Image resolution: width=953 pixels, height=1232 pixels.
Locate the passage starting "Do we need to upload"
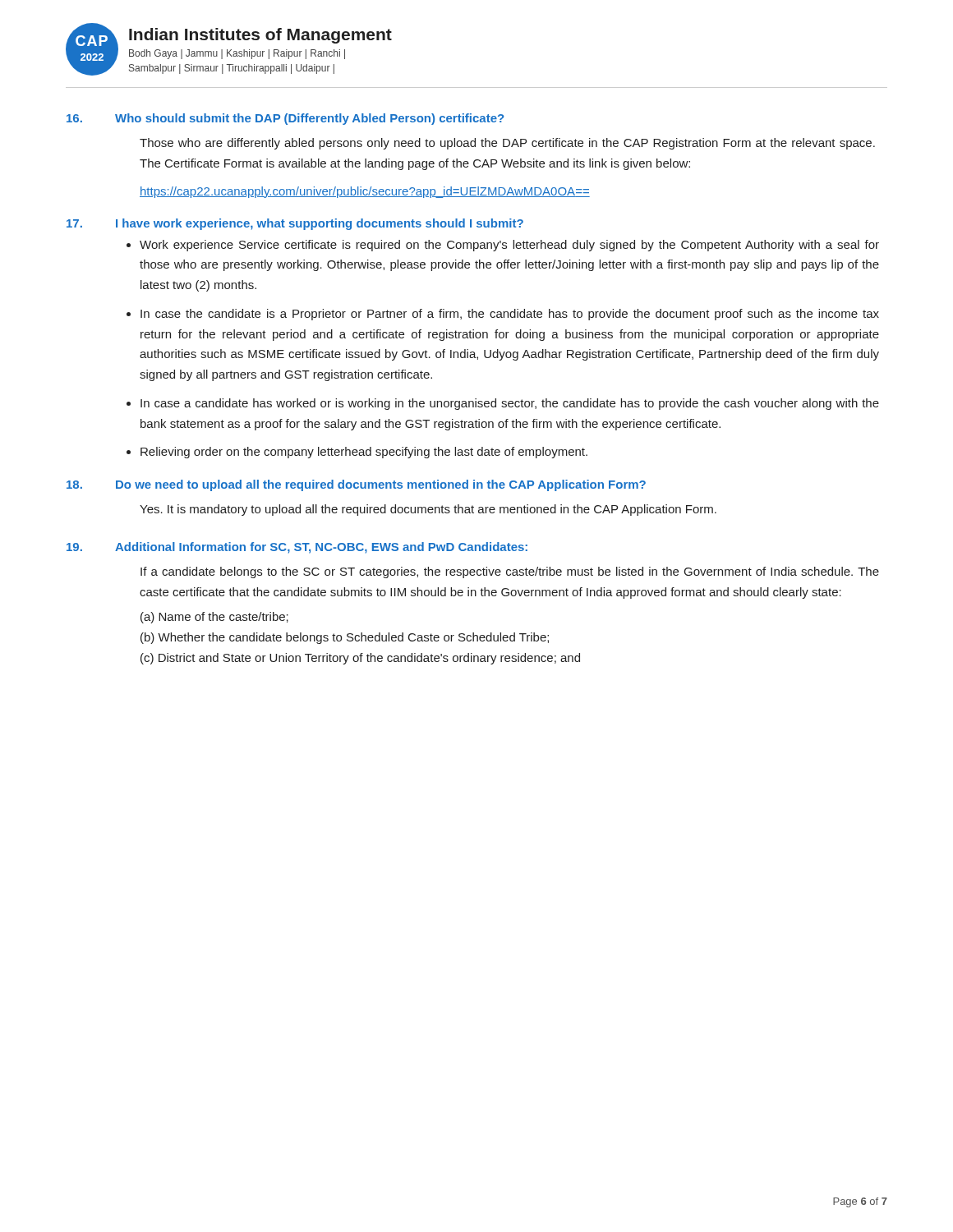coord(381,484)
